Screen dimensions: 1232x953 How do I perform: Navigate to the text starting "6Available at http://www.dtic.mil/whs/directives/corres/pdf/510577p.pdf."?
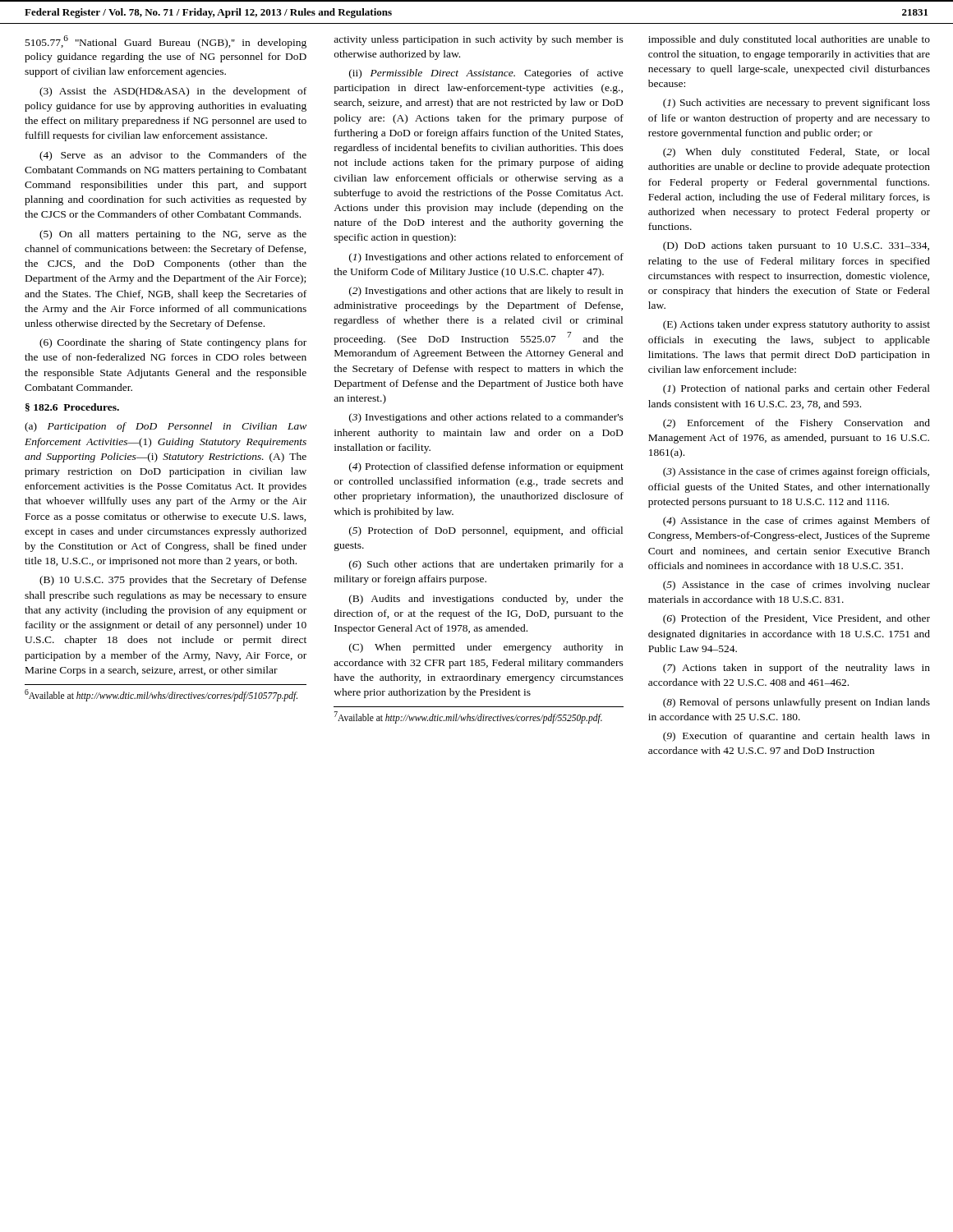[x=166, y=695]
